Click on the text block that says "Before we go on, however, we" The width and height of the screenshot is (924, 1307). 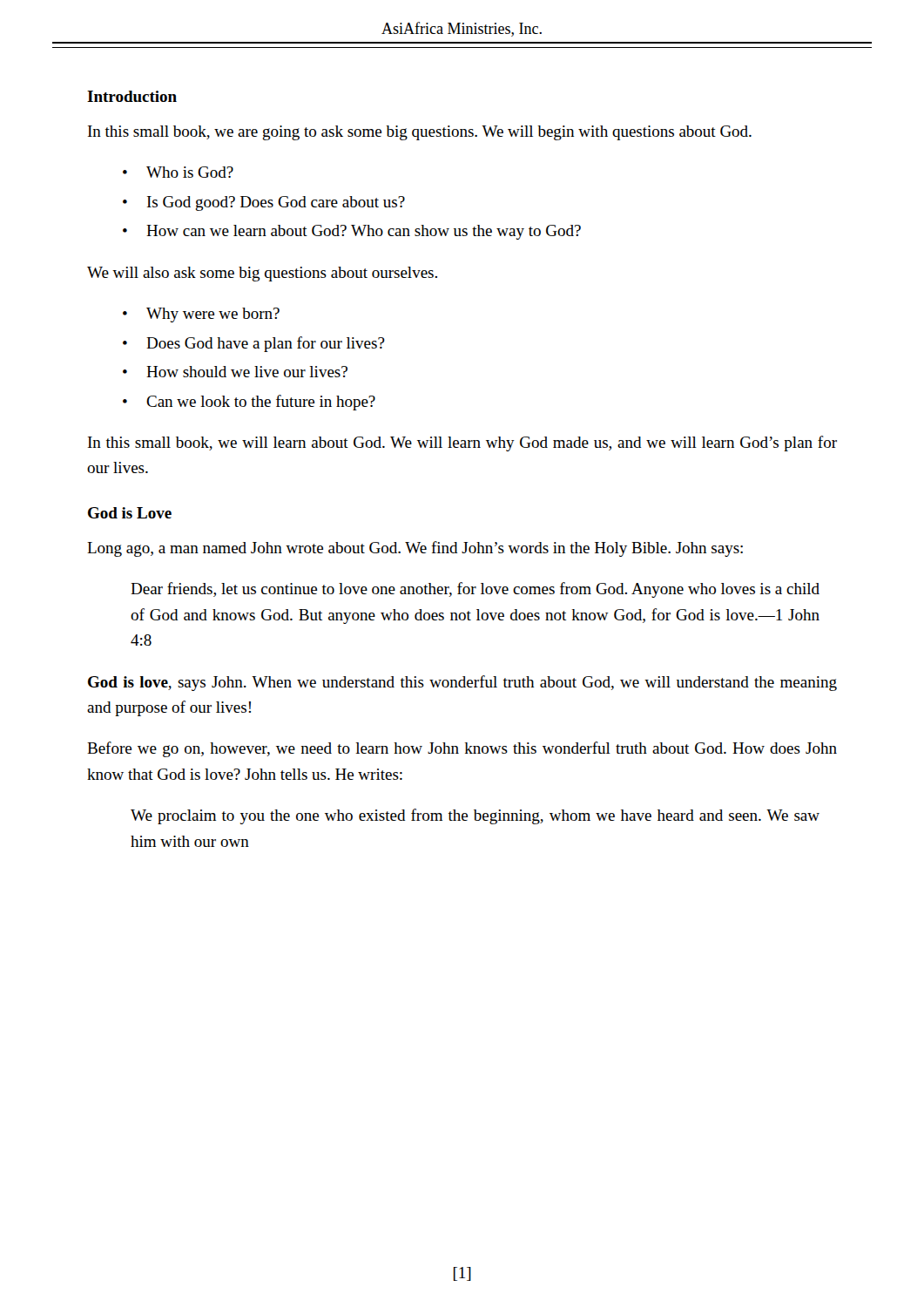pyautogui.click(x=462, y=761)
